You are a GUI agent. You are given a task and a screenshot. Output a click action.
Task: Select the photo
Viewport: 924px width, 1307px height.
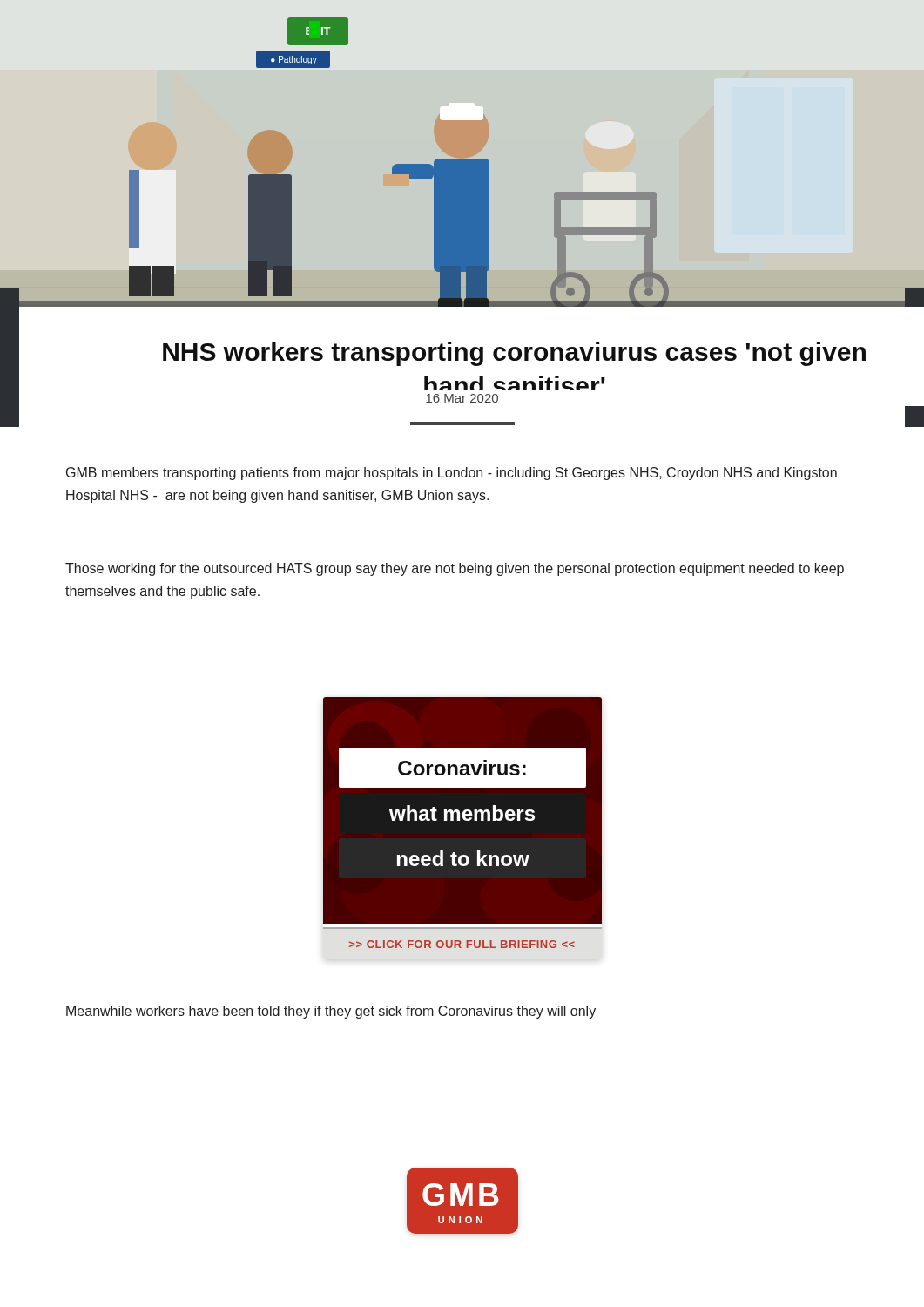462,170
